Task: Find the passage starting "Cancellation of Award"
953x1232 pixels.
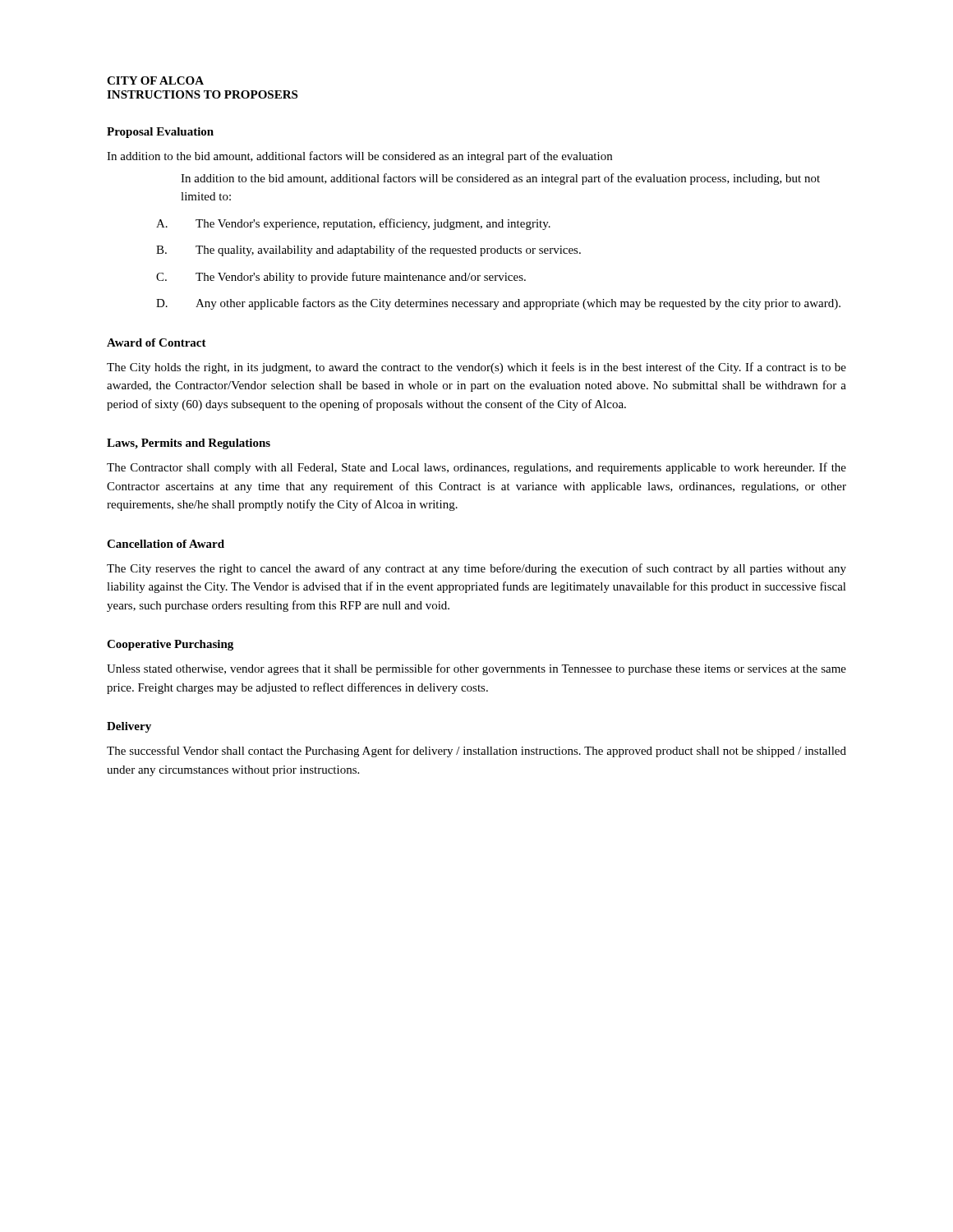Action: [166, 543]
